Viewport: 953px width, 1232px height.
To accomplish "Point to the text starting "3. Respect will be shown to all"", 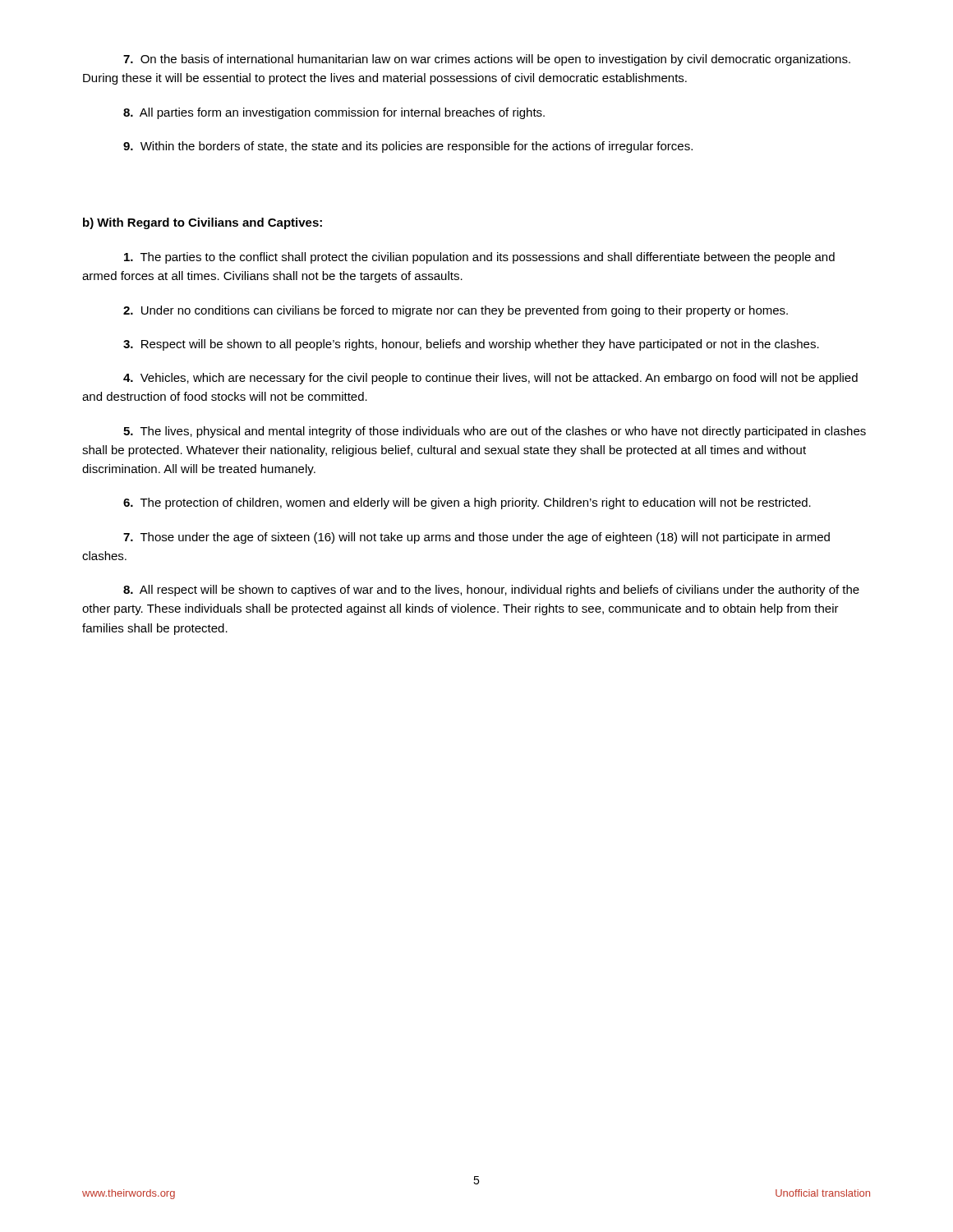I will [x=471, y=344].
